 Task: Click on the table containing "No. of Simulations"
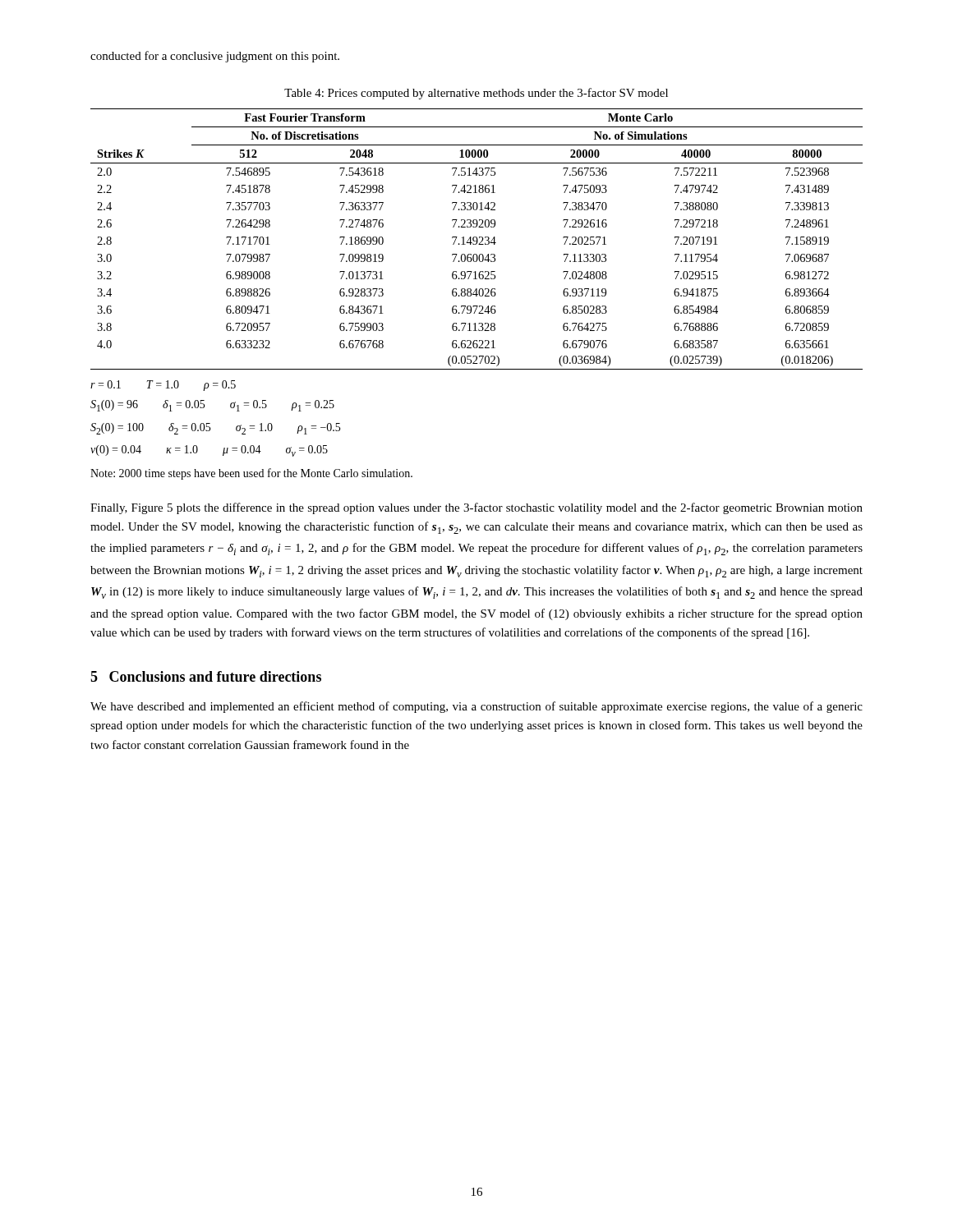[476, 239]
